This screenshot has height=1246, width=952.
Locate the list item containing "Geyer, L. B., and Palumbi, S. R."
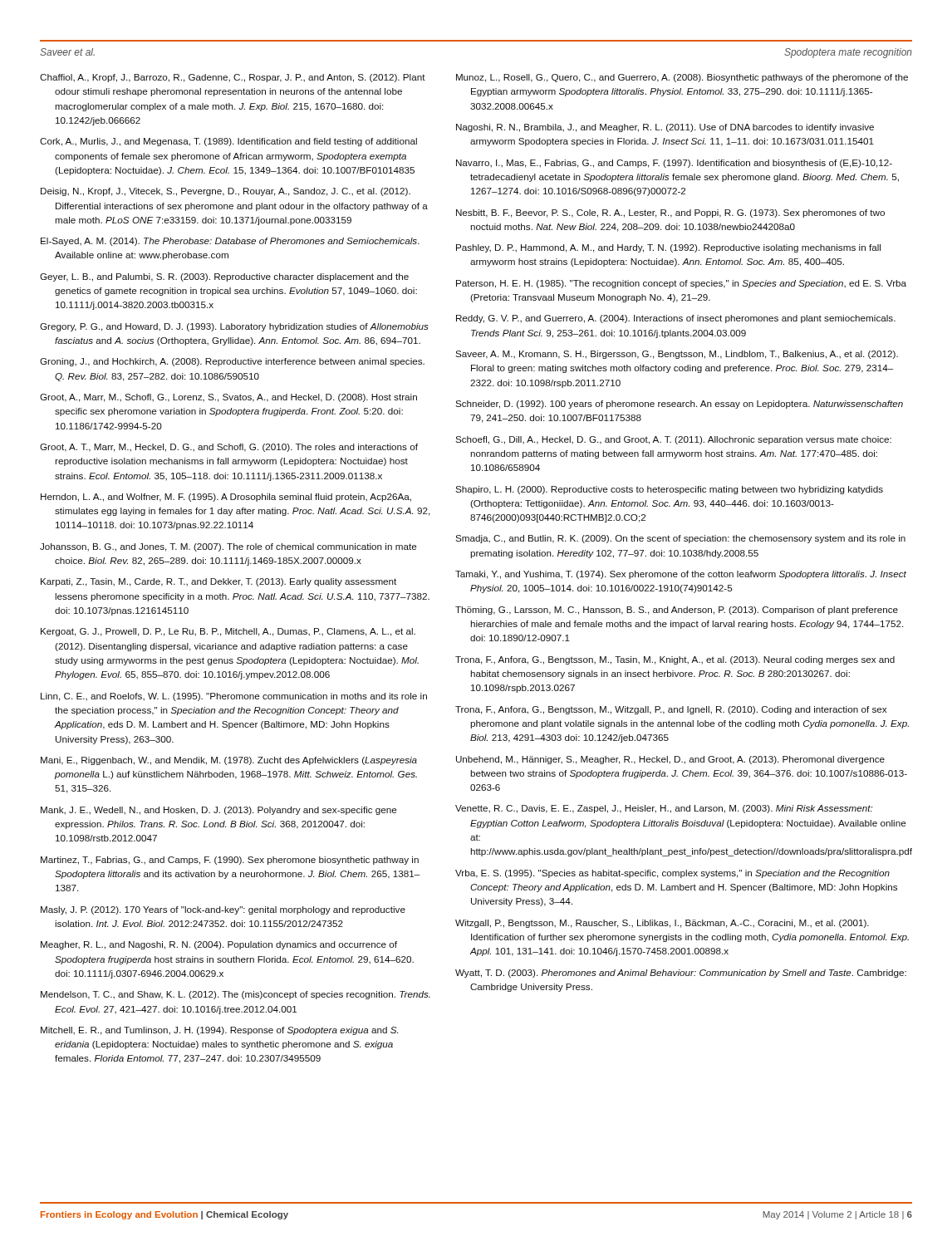pos(229,290)
